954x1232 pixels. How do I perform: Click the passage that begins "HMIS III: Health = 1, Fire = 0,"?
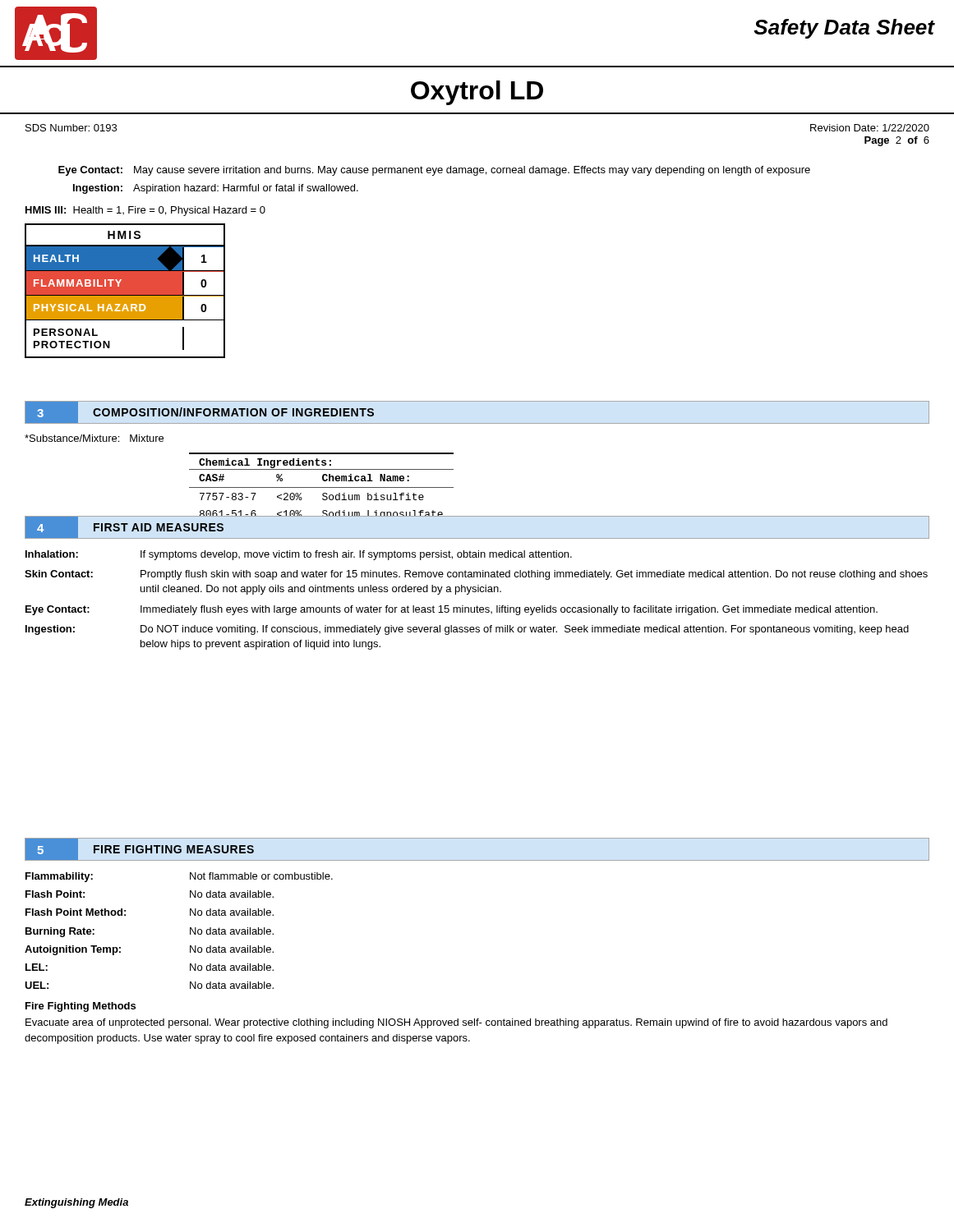145,210
